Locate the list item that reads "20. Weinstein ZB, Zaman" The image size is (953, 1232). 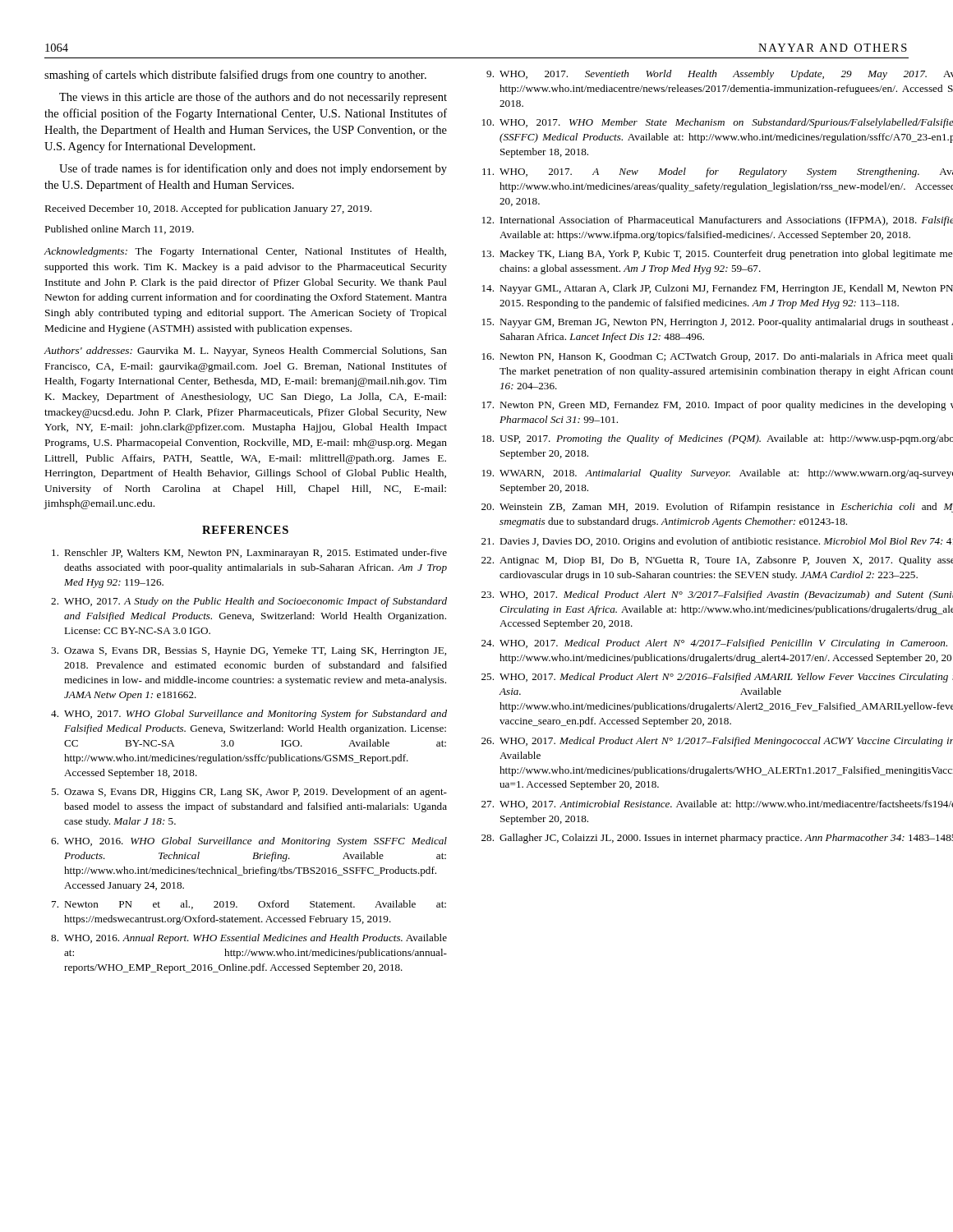(715, 514)
